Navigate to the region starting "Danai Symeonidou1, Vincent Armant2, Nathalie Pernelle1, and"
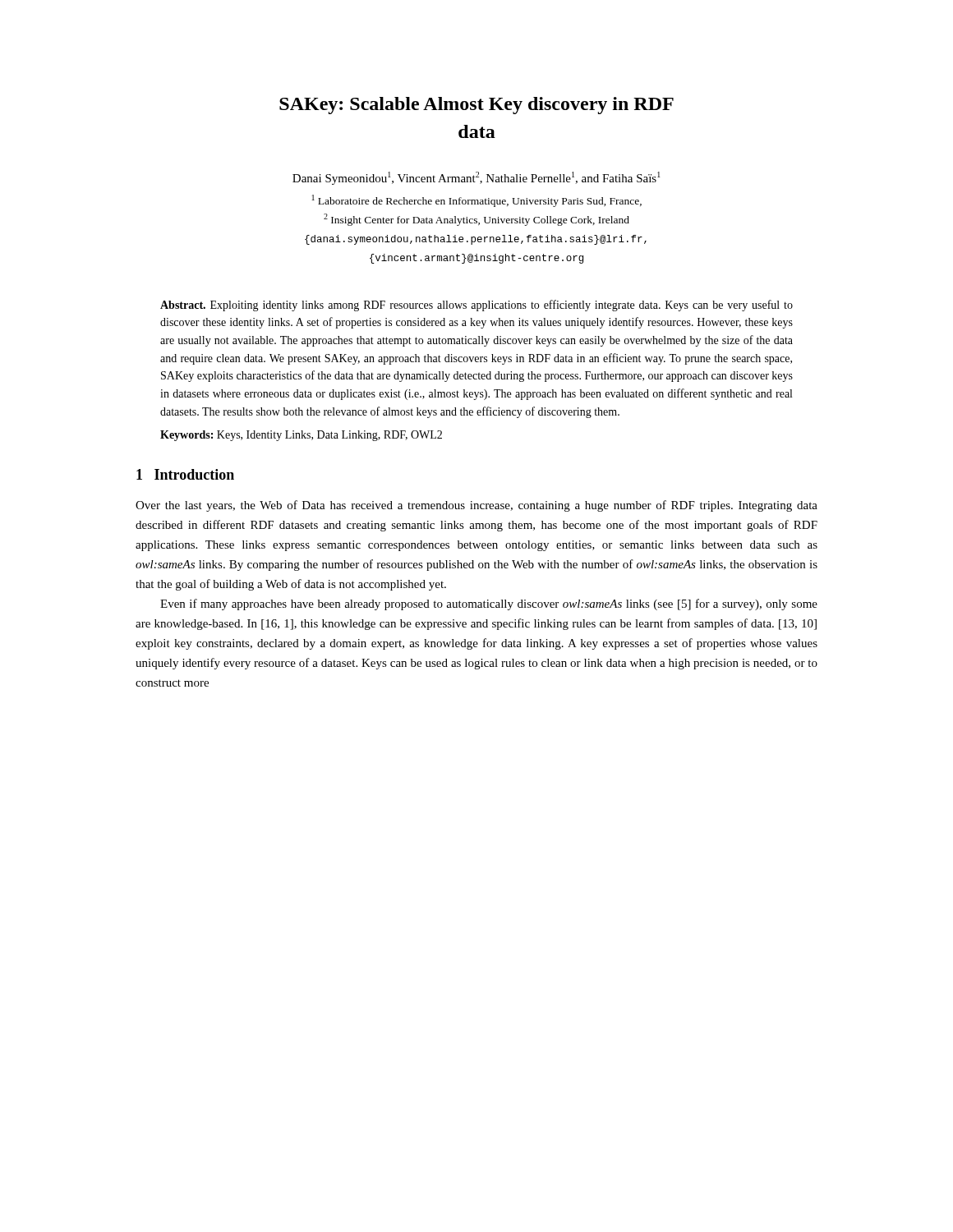 coord(476,178)
